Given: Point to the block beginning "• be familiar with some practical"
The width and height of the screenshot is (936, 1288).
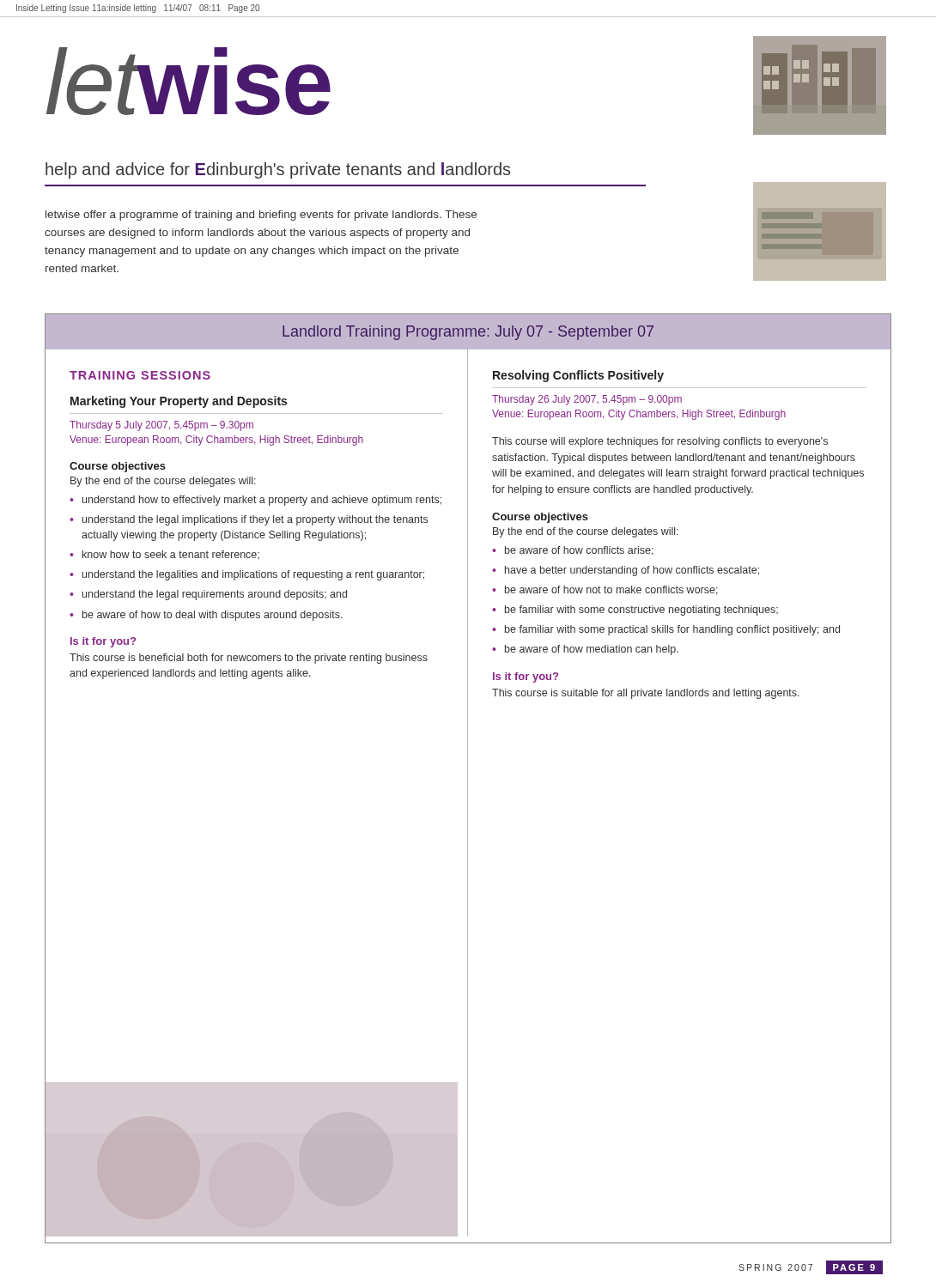Looking at the screenshot, I should pyautogui.click(x=666, y=630).
